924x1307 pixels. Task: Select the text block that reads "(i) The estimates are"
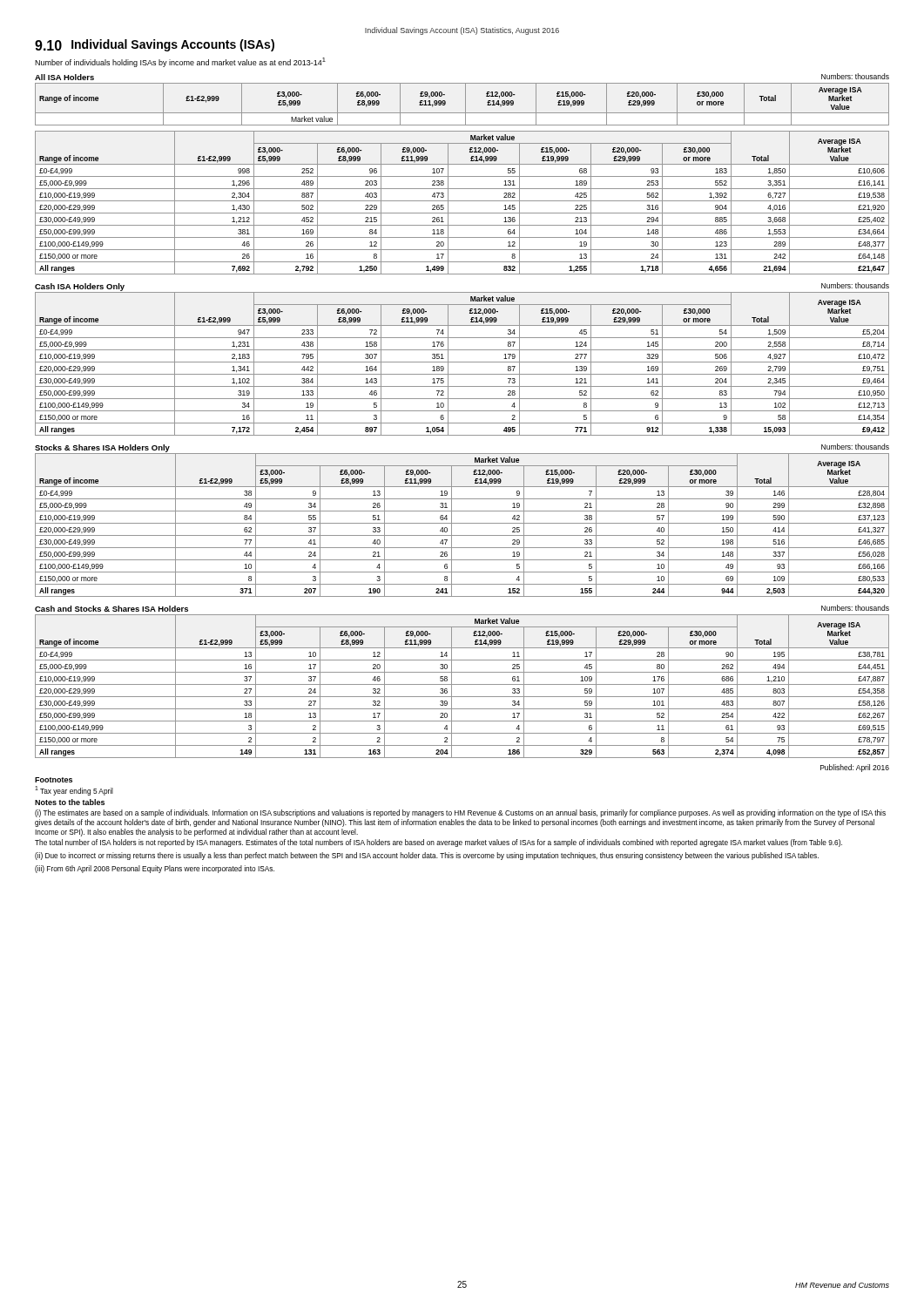[x=460, y=828]
